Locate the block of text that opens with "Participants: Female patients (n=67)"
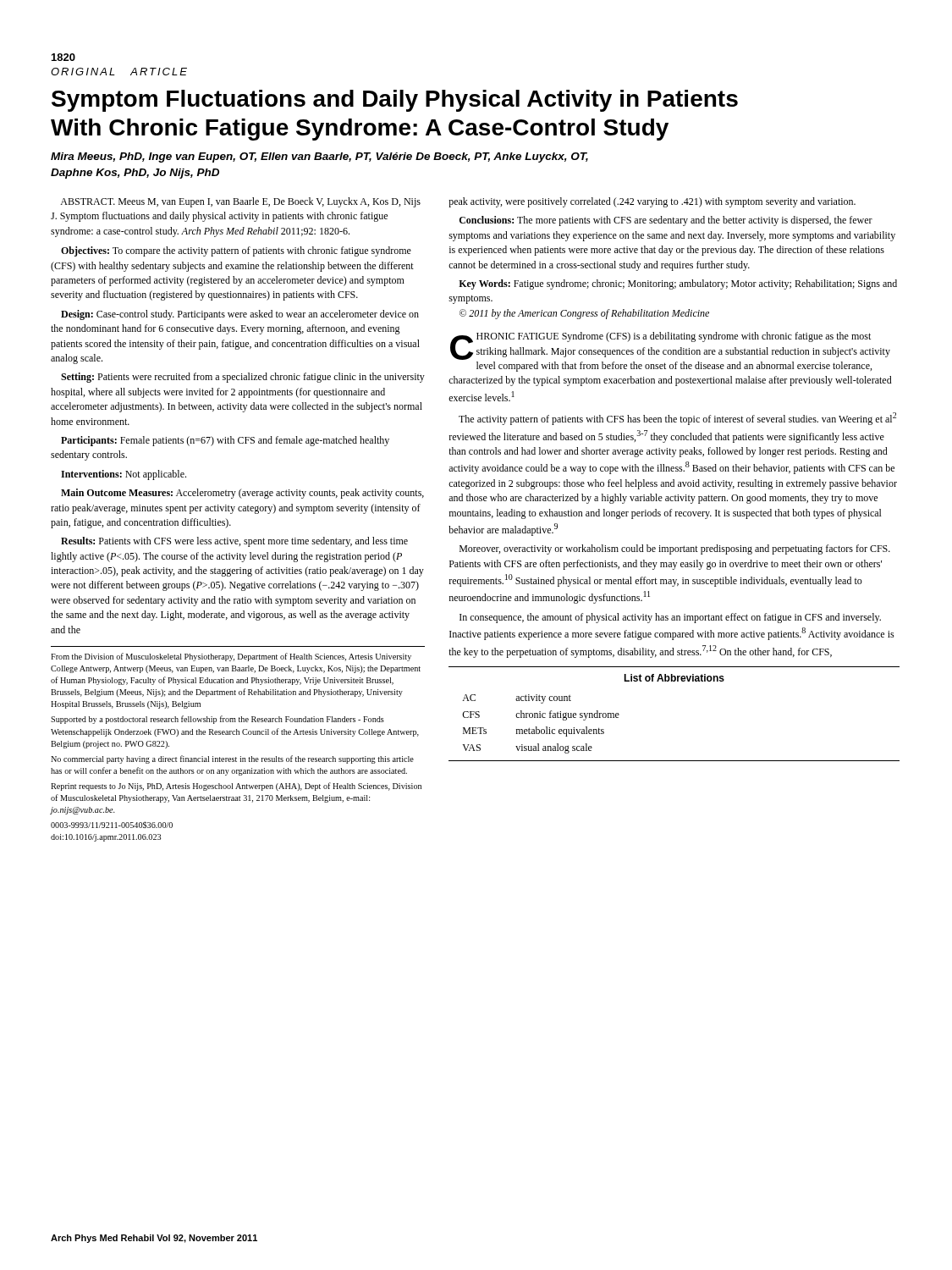The width and height of the screenshot is (952, 1270). click(x=220, y=448)
